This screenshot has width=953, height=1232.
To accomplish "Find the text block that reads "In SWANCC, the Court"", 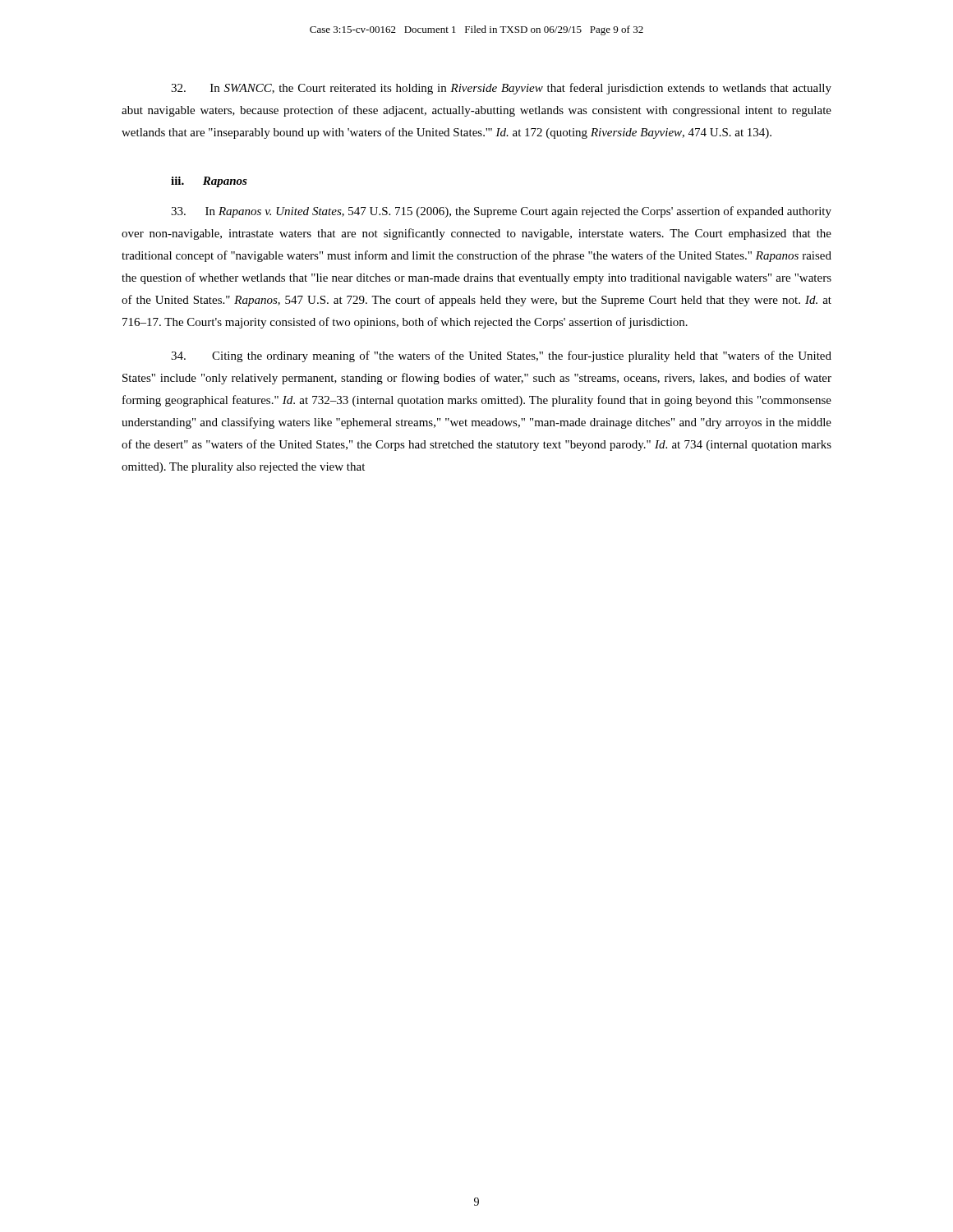I will [x=476, y=111].
